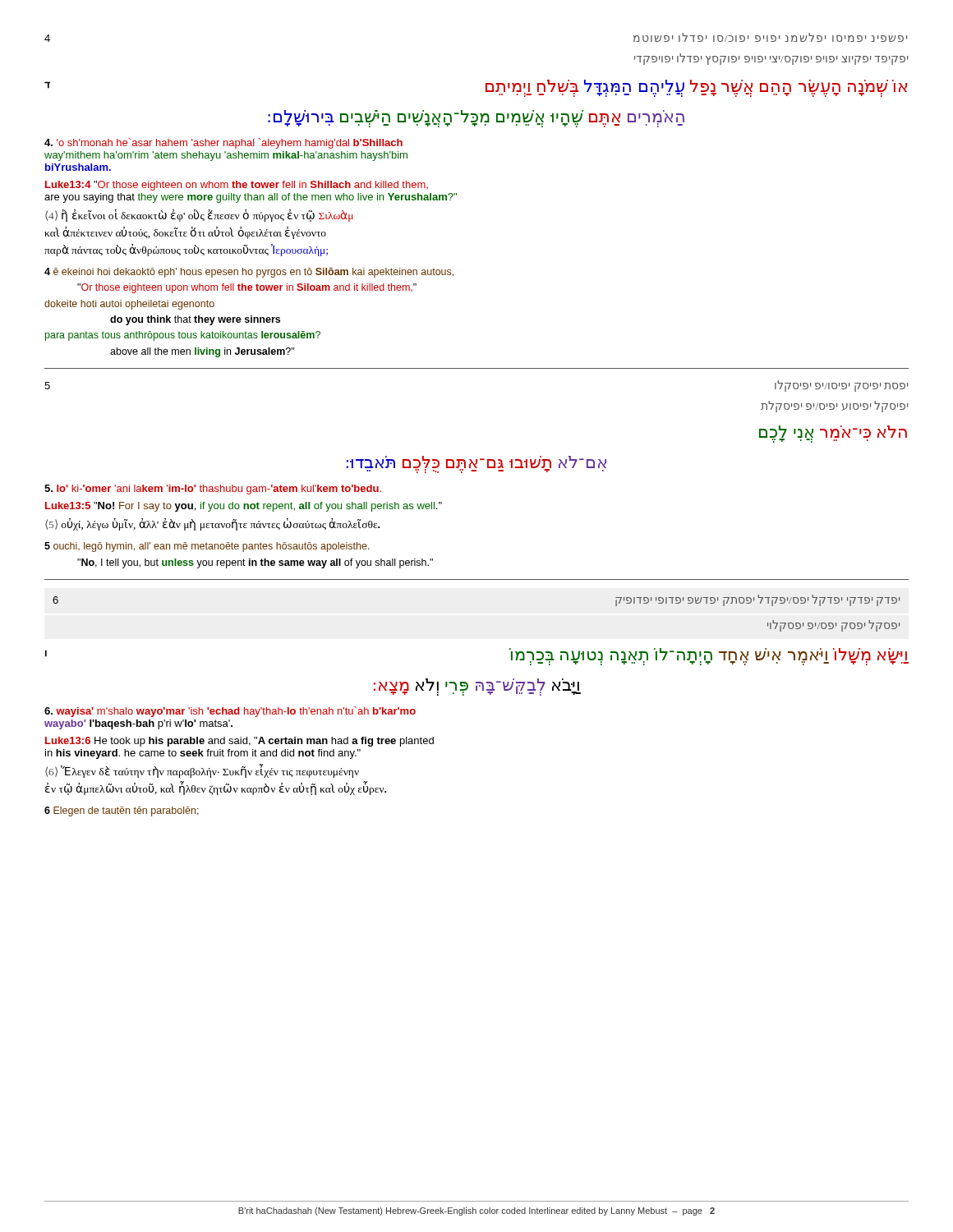The height and width of the screenshot is (1232, 953).
Task: Click on the text block starting "⟨5⟩ οὐχί, λέγω"
Action: (x=212, y=525)
